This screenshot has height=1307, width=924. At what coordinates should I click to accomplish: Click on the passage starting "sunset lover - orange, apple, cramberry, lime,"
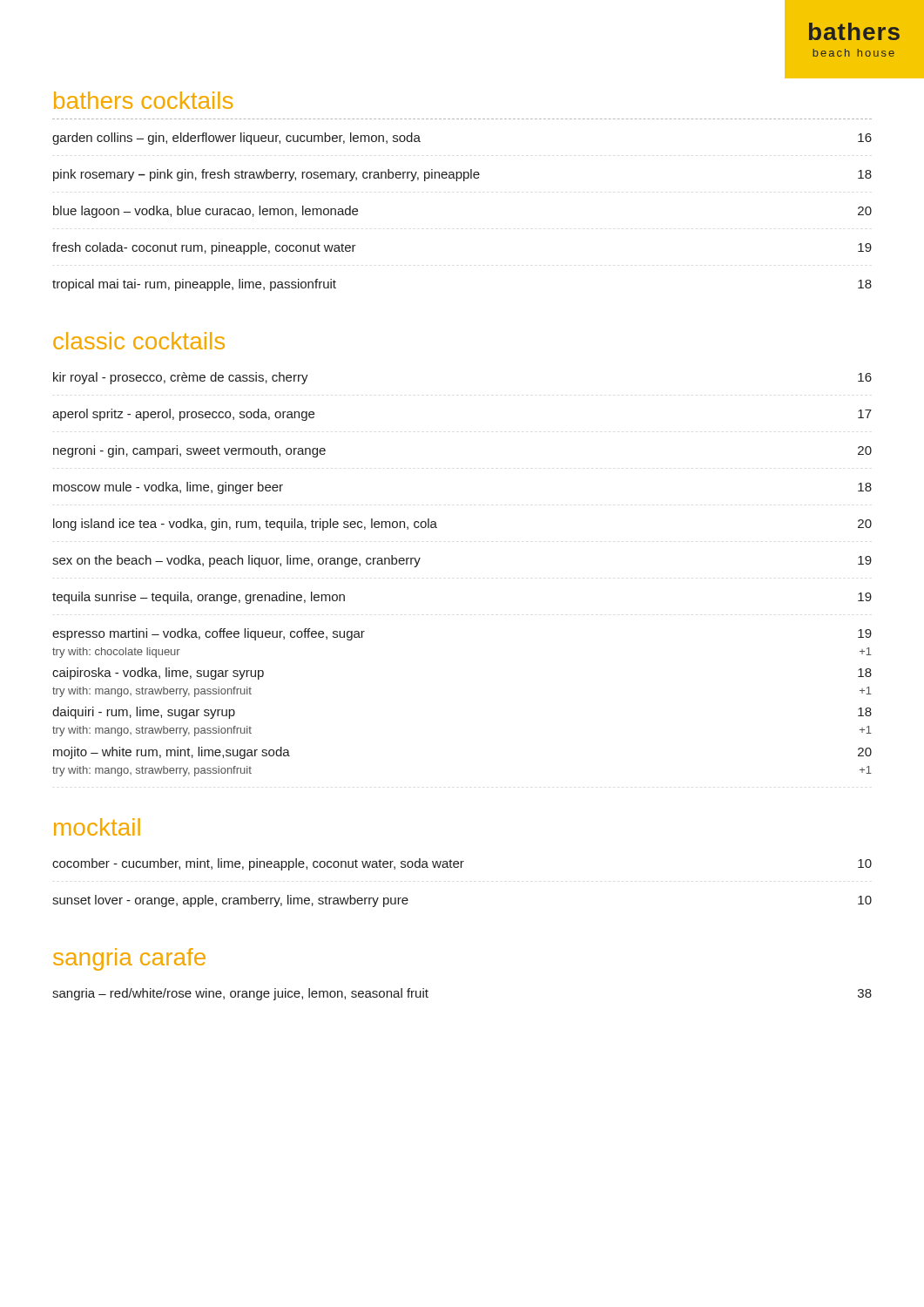(234, 901)
